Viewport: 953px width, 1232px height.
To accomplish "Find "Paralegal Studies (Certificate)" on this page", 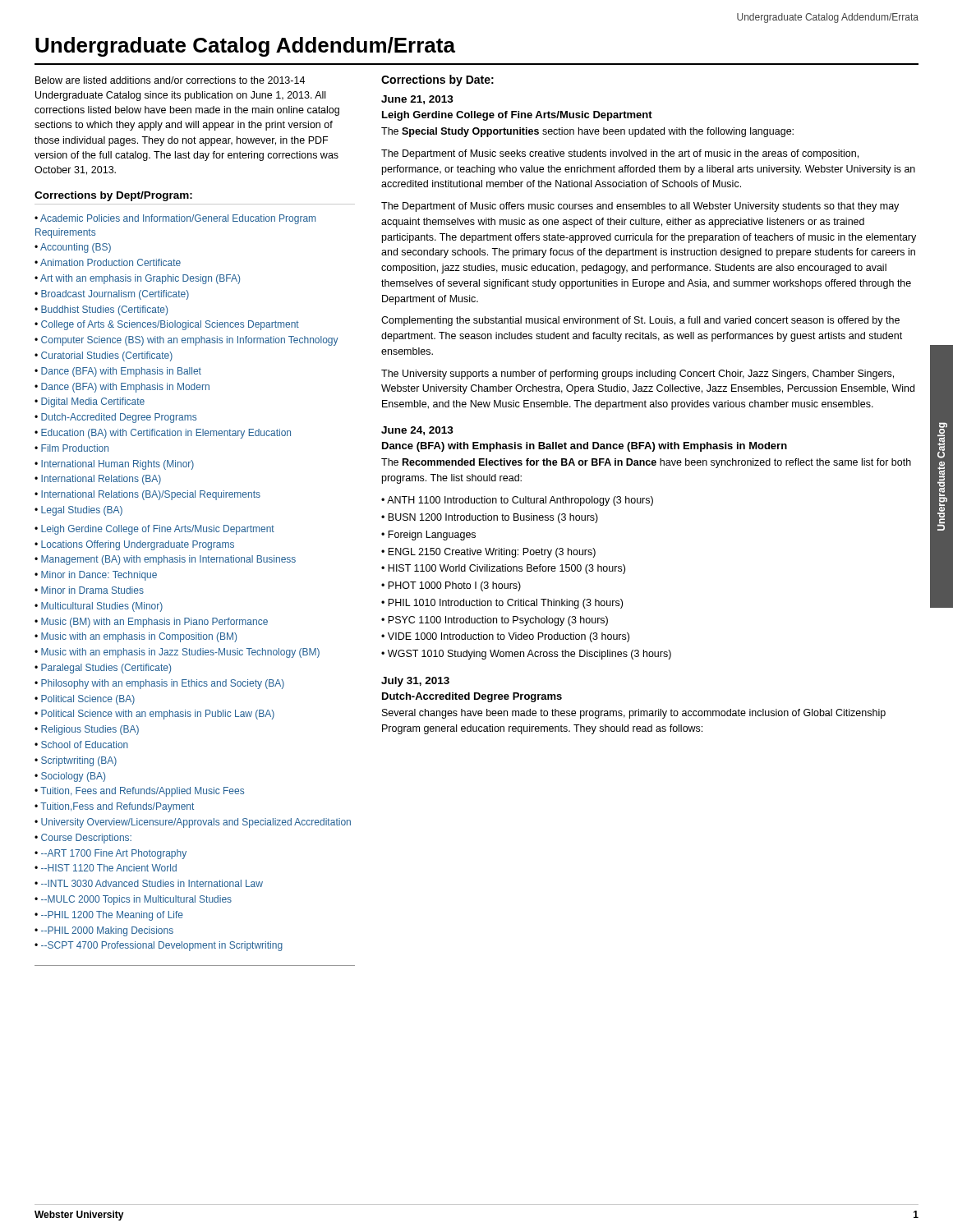I will pyautogui.click(x=106, y=668).
